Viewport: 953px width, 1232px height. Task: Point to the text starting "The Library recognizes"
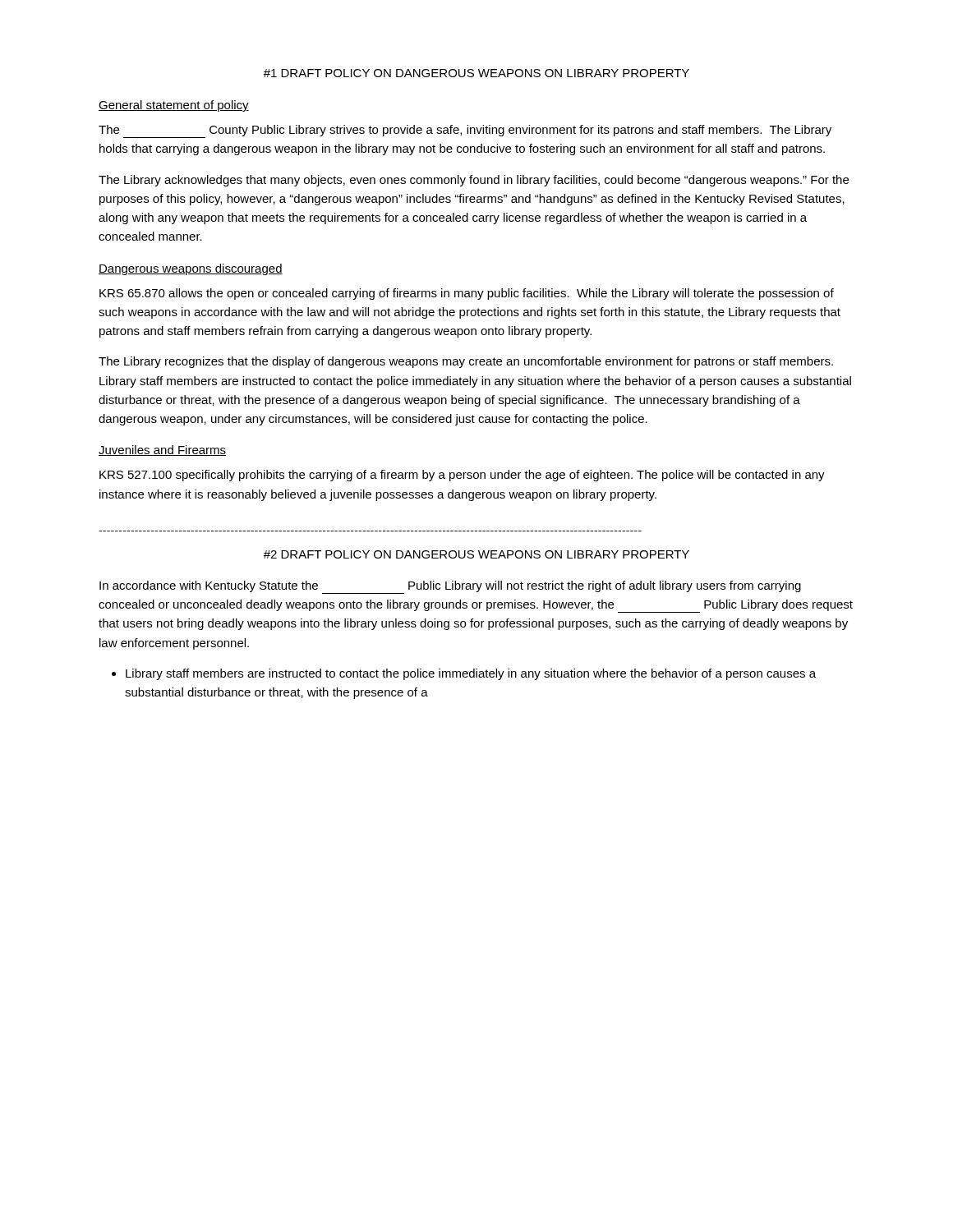pyautogui.click(x=475, y=390)
